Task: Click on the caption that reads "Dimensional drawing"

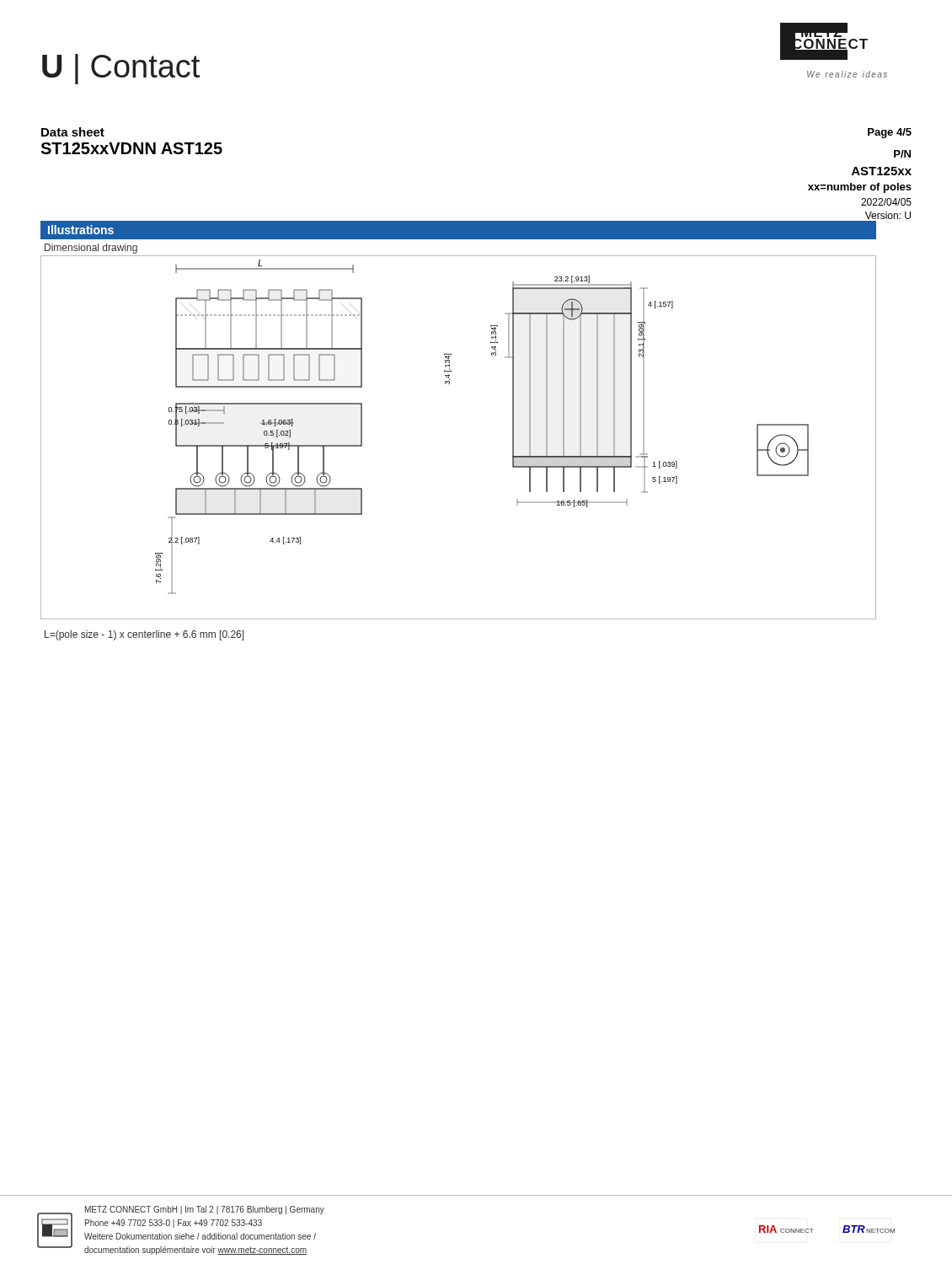Action: click(91, 248)
